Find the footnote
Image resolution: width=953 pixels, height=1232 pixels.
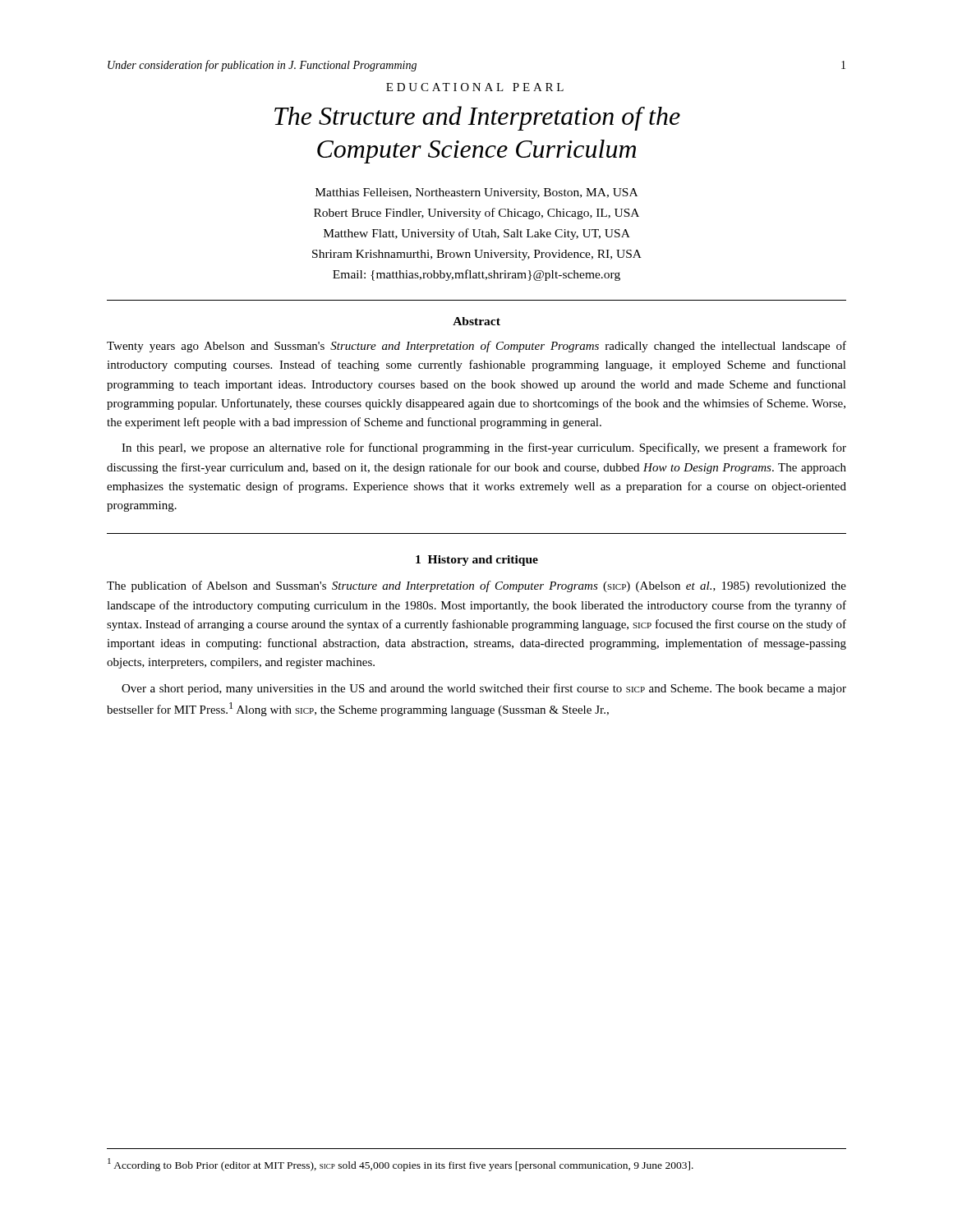[476, 1164]
